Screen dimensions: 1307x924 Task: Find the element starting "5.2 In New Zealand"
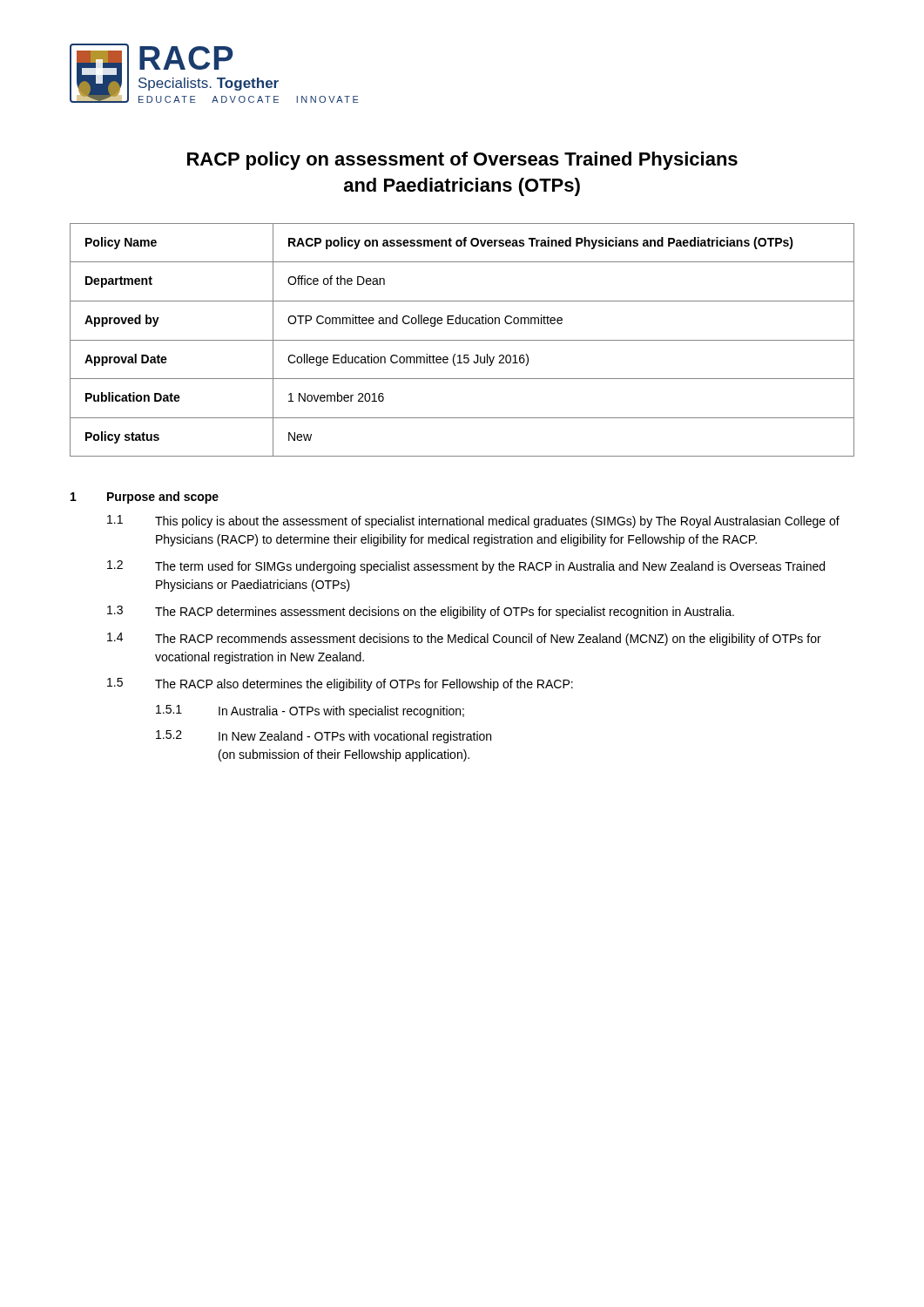[324, 746]
